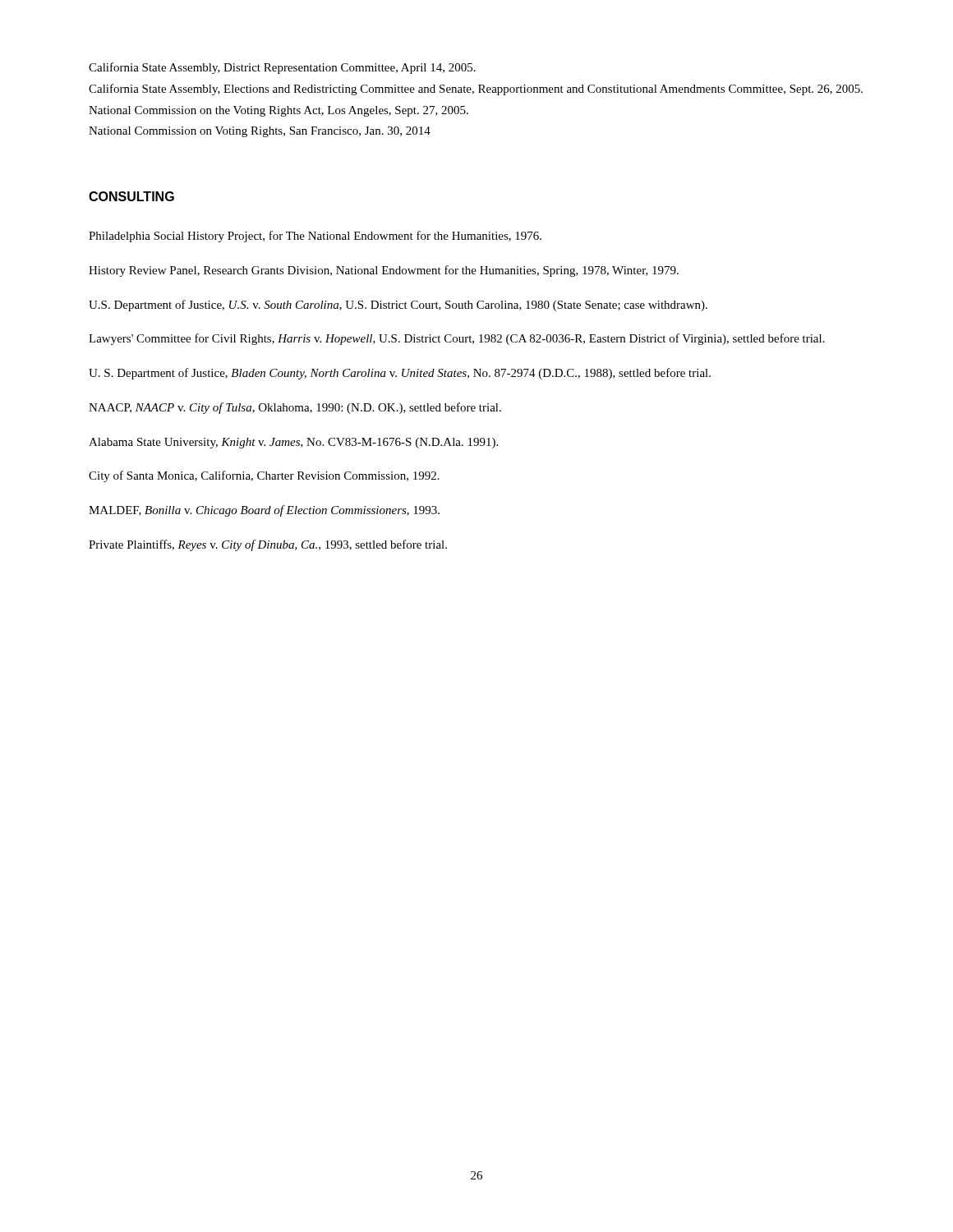Locate the block of text that opens with "NAACP, NAACP v. City of"
953x1232 pixels.
295,407
